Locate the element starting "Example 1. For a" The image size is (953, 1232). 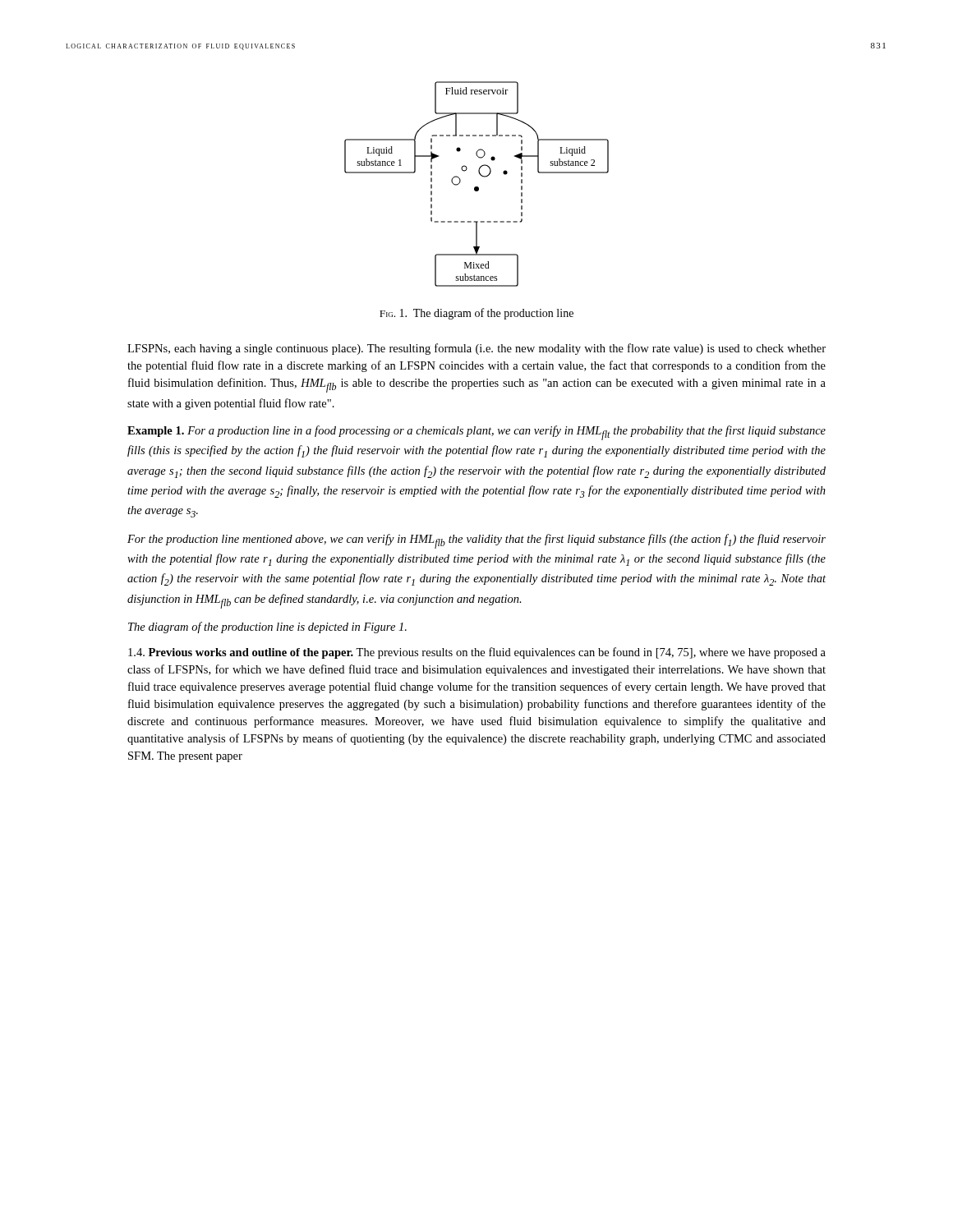coord(476,472)
